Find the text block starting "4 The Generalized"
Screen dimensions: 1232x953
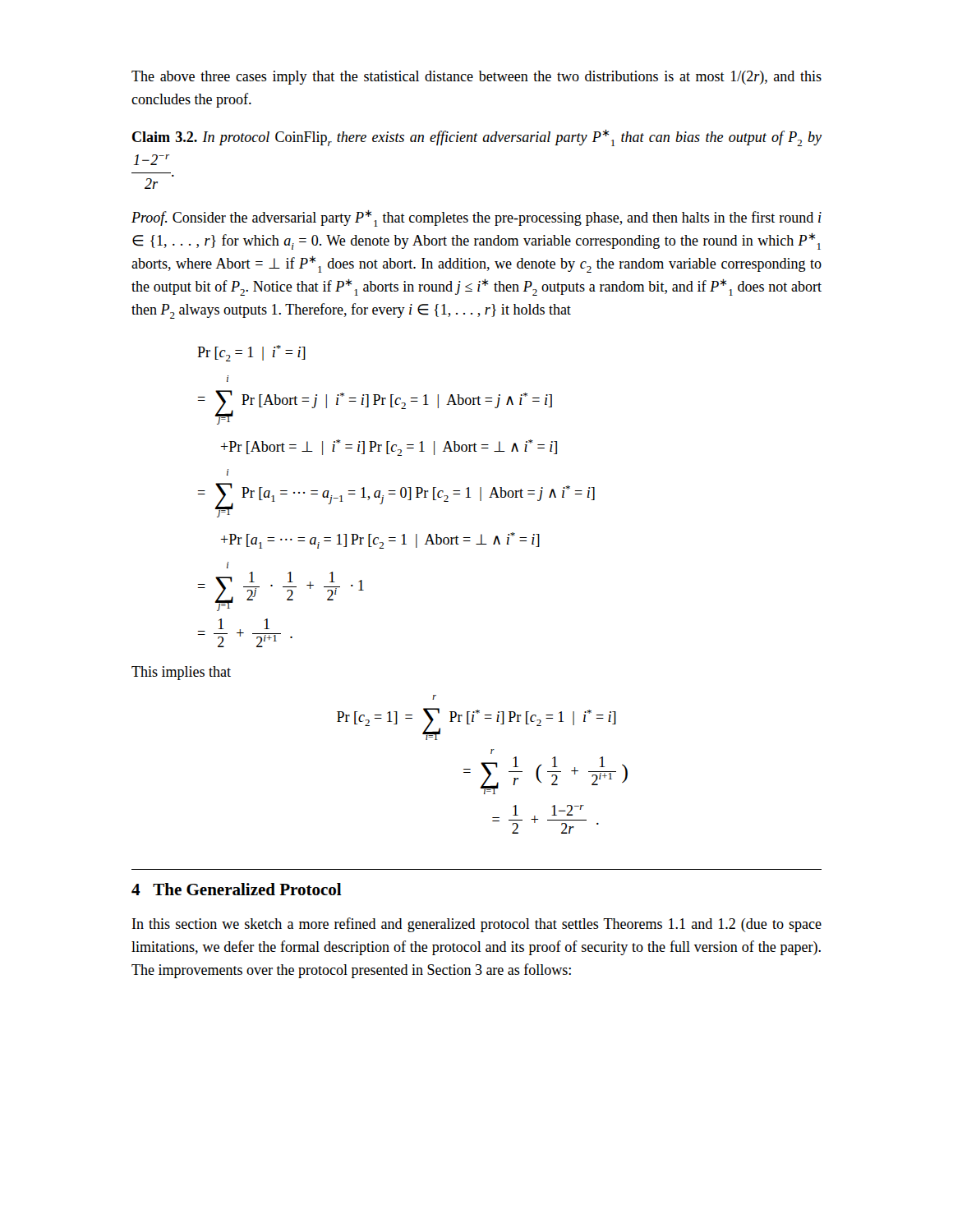click(x=237, y=889)
